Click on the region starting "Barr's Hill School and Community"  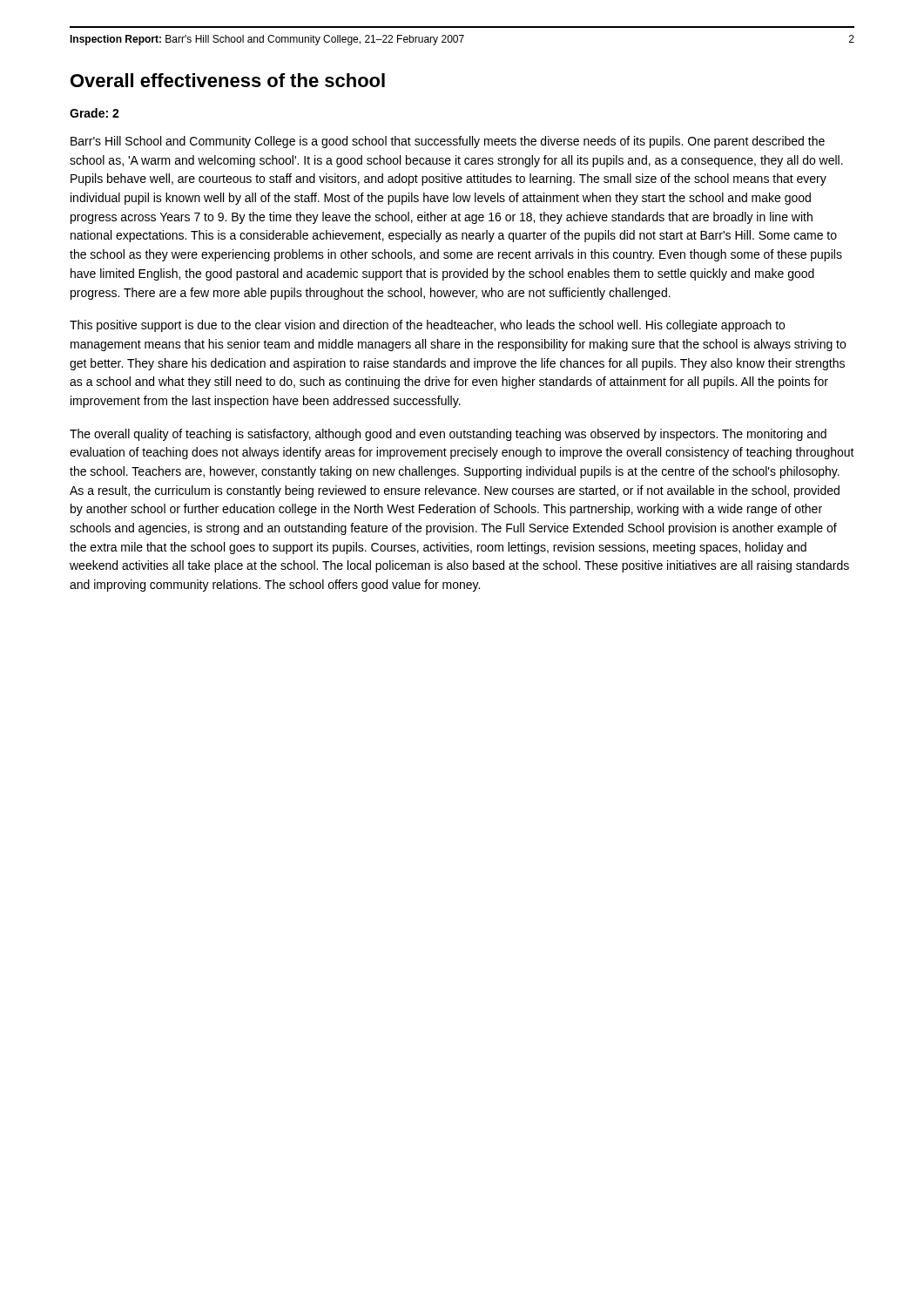click(x=462, y=217)
